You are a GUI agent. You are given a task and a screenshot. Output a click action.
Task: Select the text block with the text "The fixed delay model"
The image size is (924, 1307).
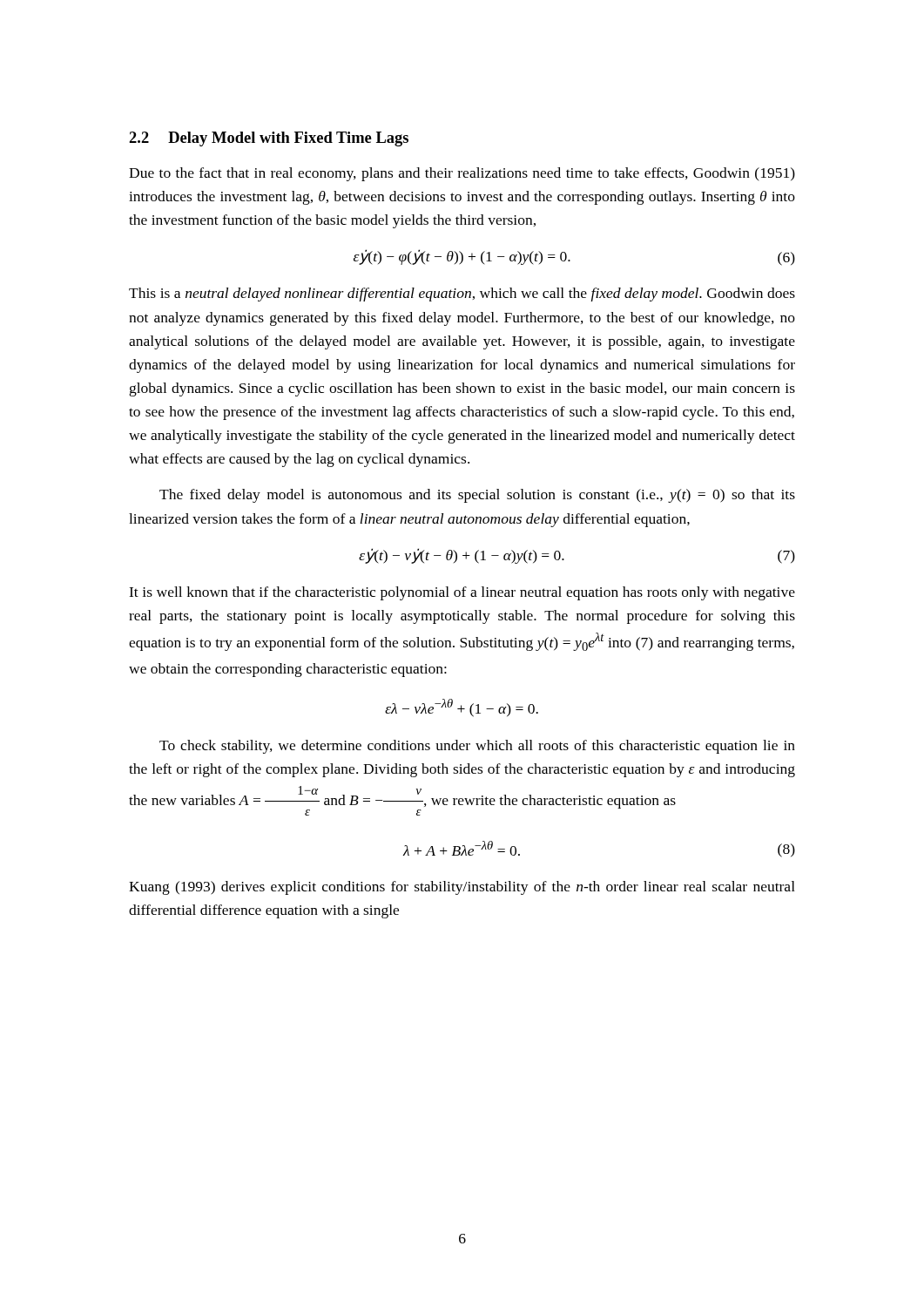pyautogui.click(x=462, y=507)
